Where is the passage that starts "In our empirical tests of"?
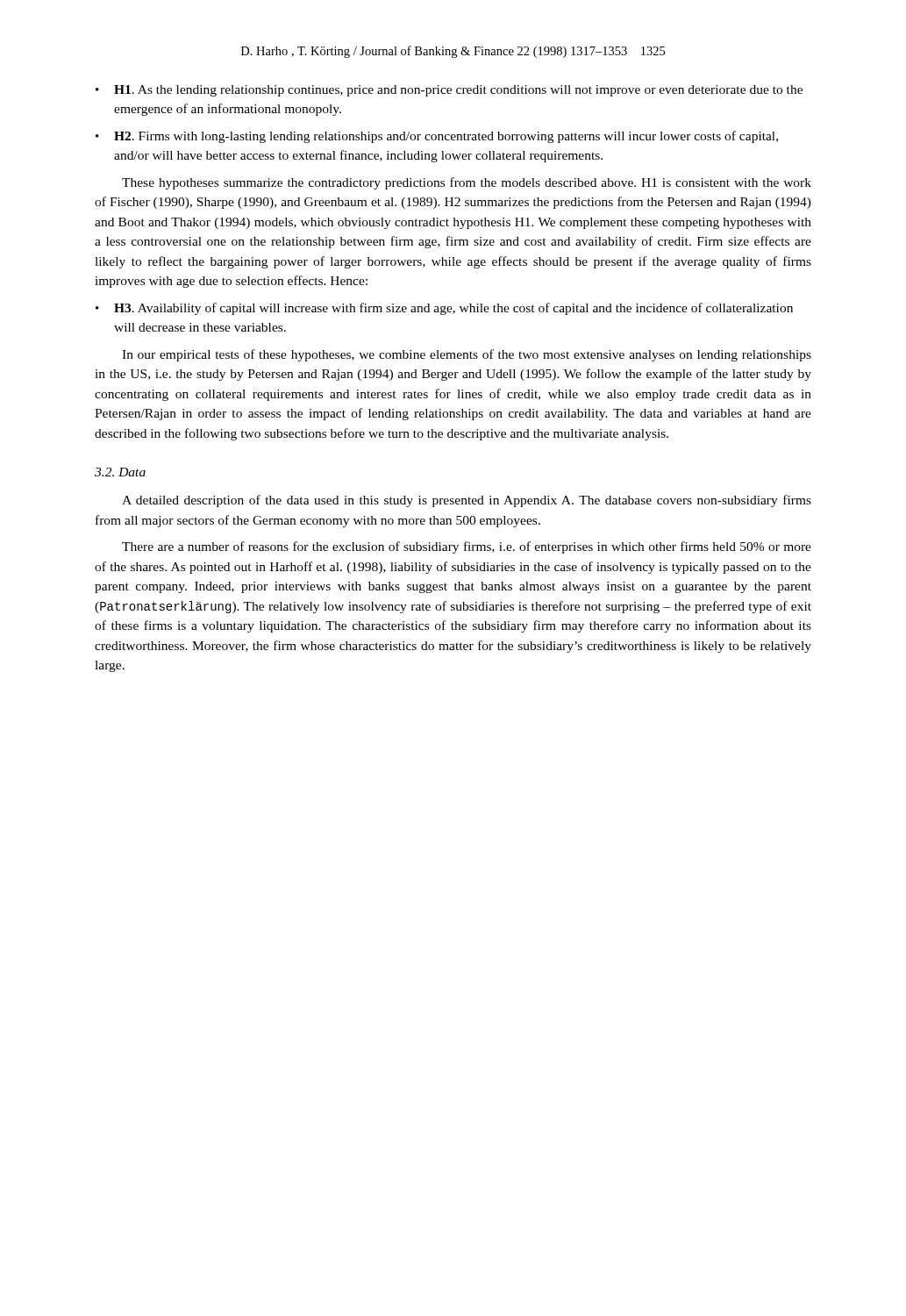The width and height of the screenshot is (906, 1316). click(x=453, y=393)
